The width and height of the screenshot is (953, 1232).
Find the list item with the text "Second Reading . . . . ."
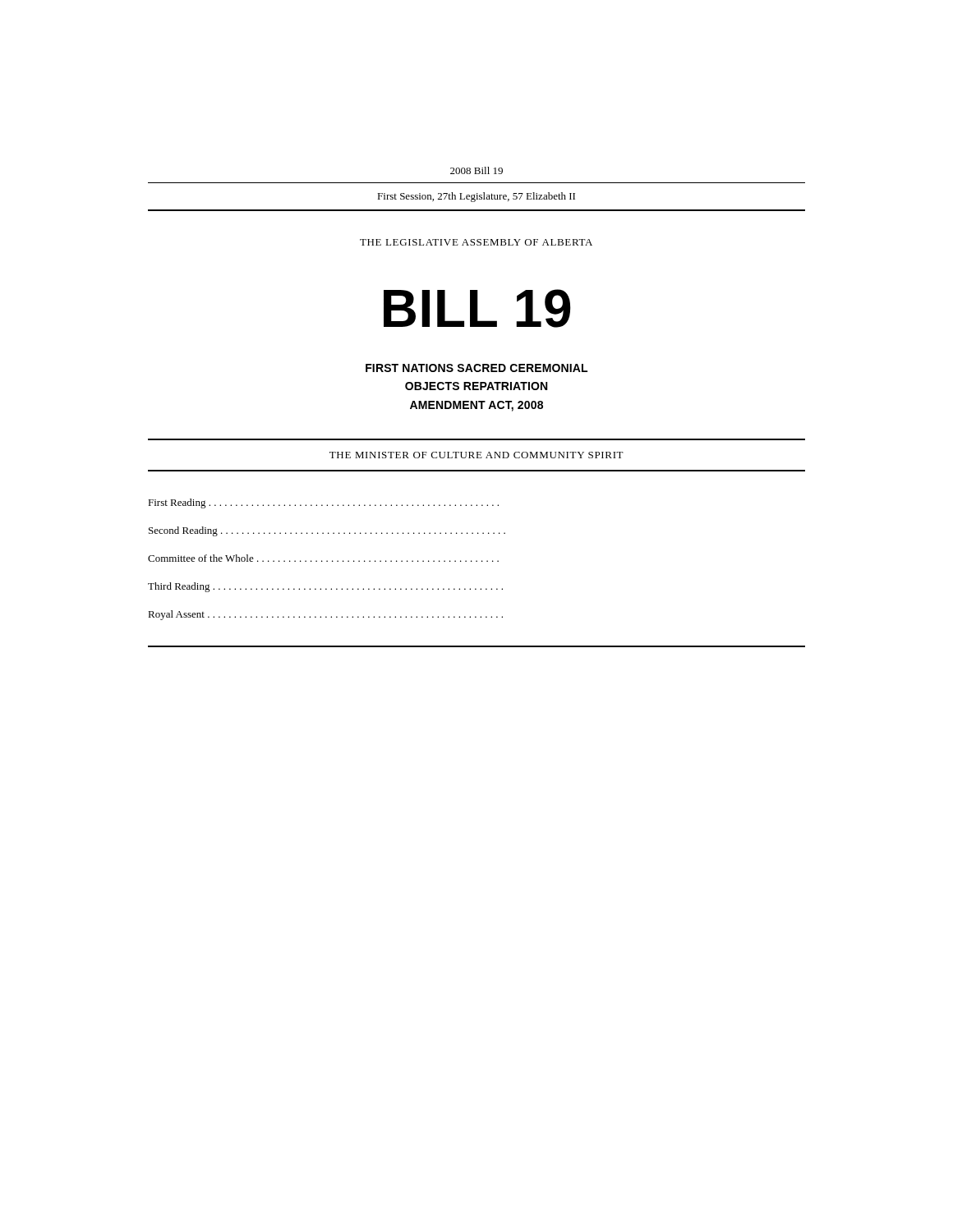(327, 530)
